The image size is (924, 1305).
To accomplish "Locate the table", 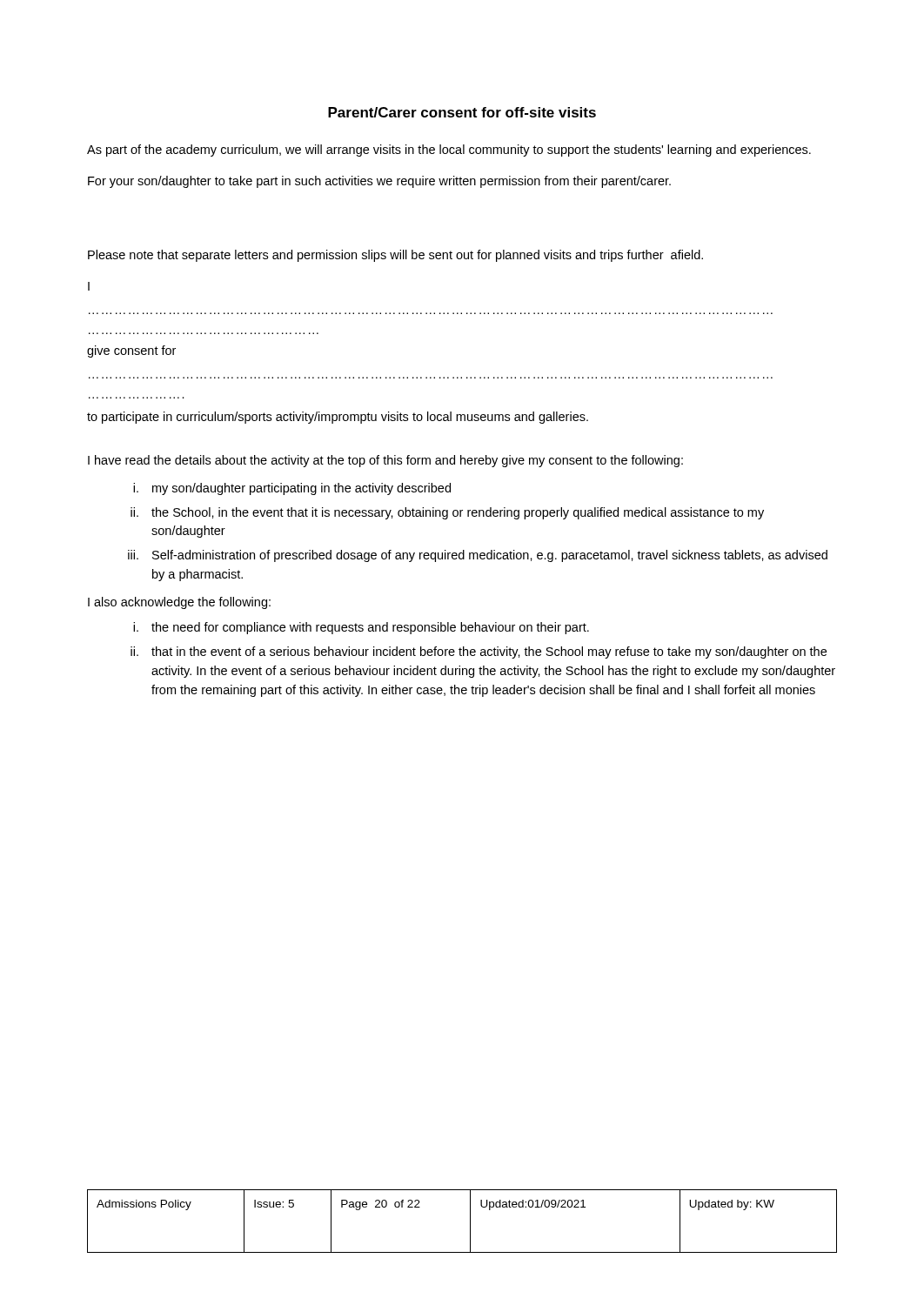I will click(x=462, y=1221).
